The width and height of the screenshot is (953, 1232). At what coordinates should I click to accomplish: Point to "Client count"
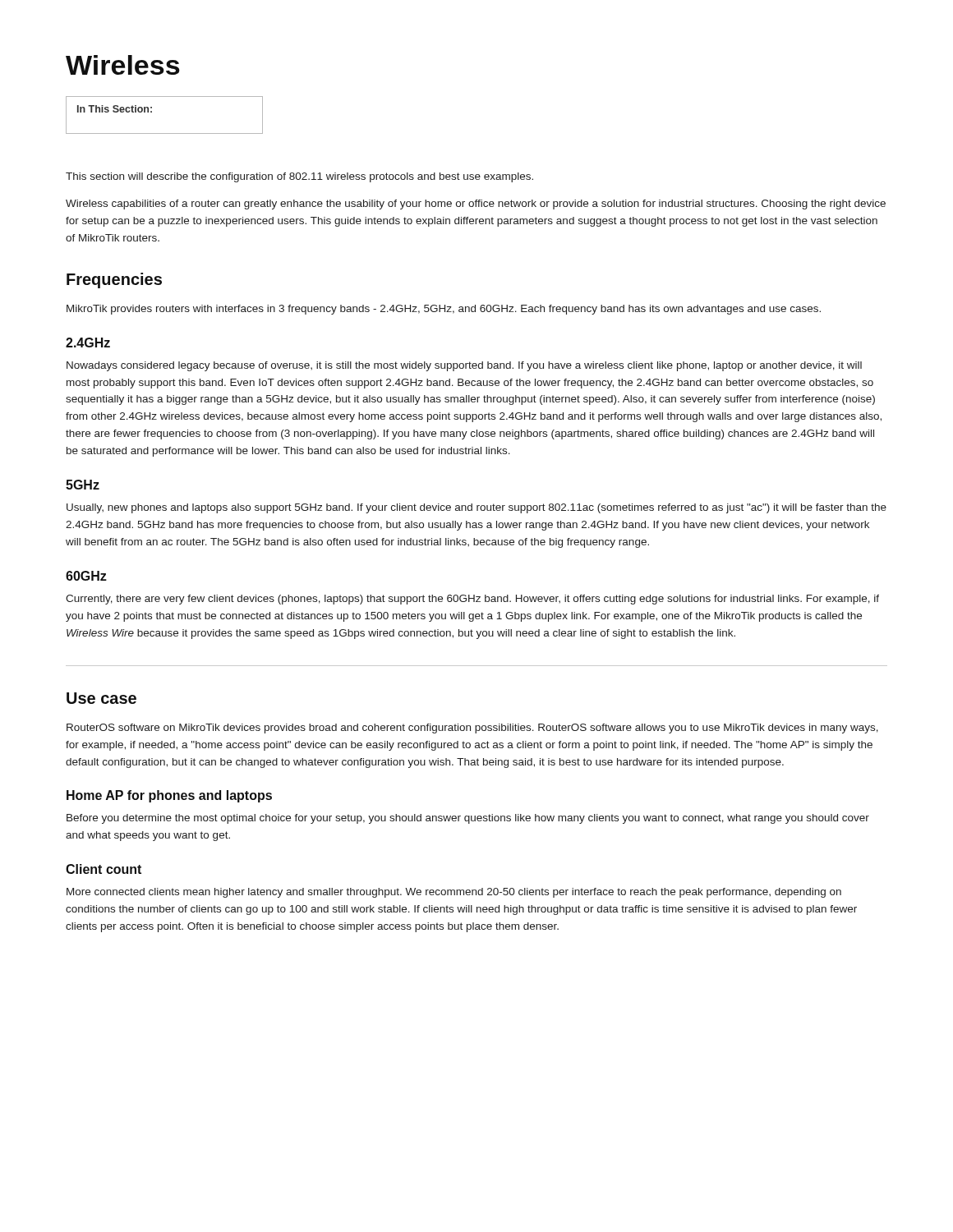tap(104, 869)
